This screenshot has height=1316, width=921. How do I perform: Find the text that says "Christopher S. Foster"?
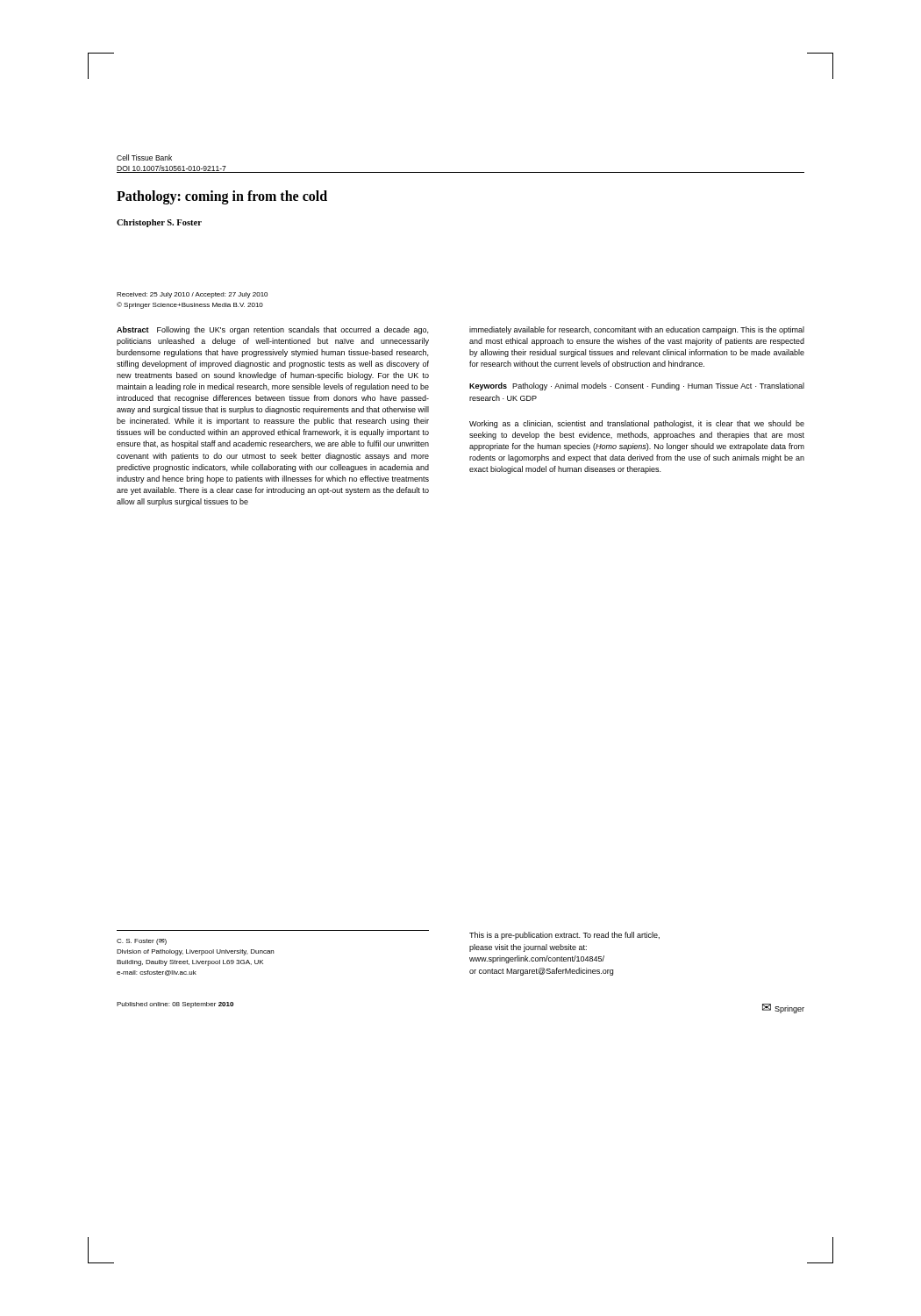point(159,222)
